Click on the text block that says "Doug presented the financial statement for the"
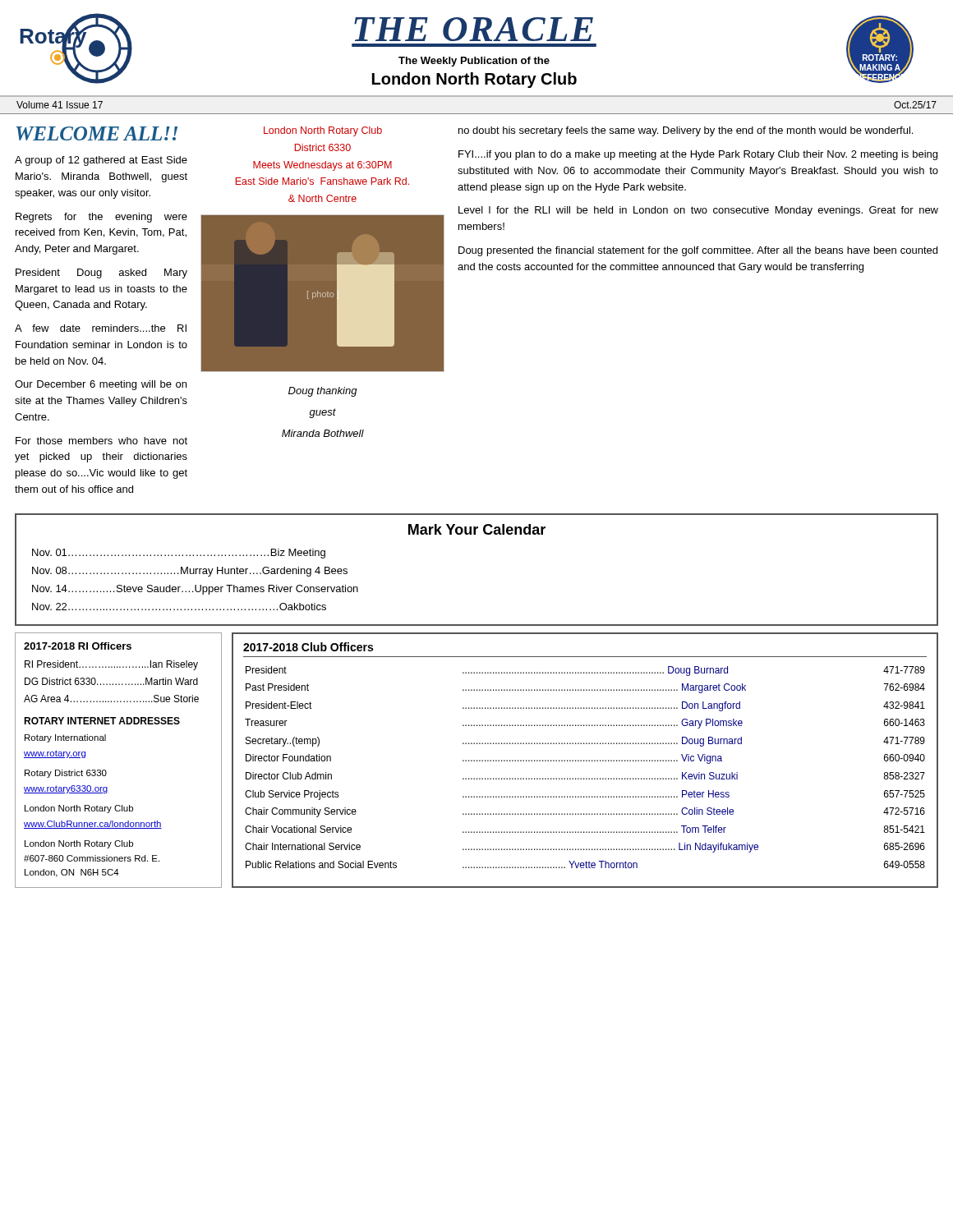Screen dimensions: 1232x953 click(698, 258)
